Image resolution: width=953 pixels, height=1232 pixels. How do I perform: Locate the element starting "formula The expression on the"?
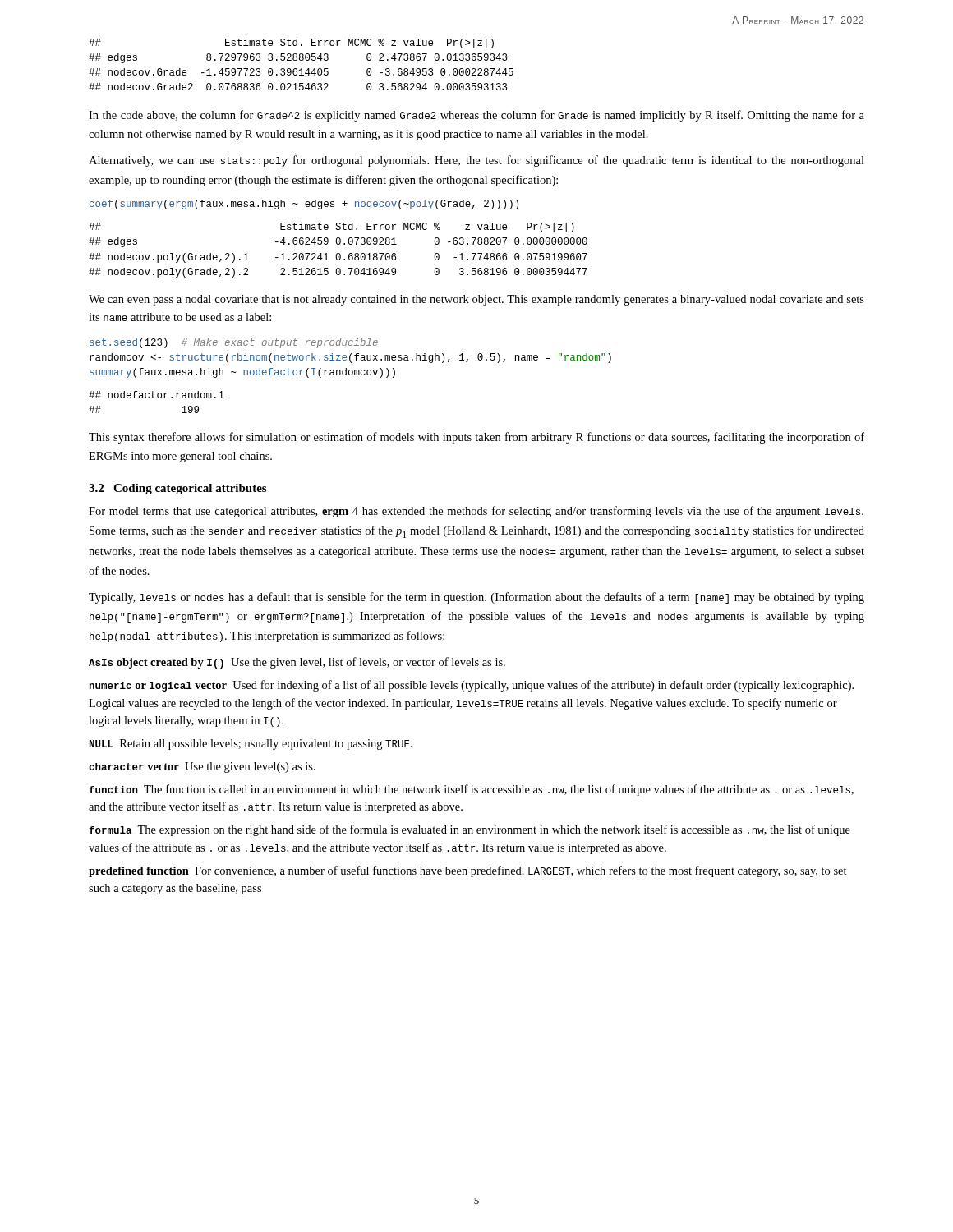469,839
